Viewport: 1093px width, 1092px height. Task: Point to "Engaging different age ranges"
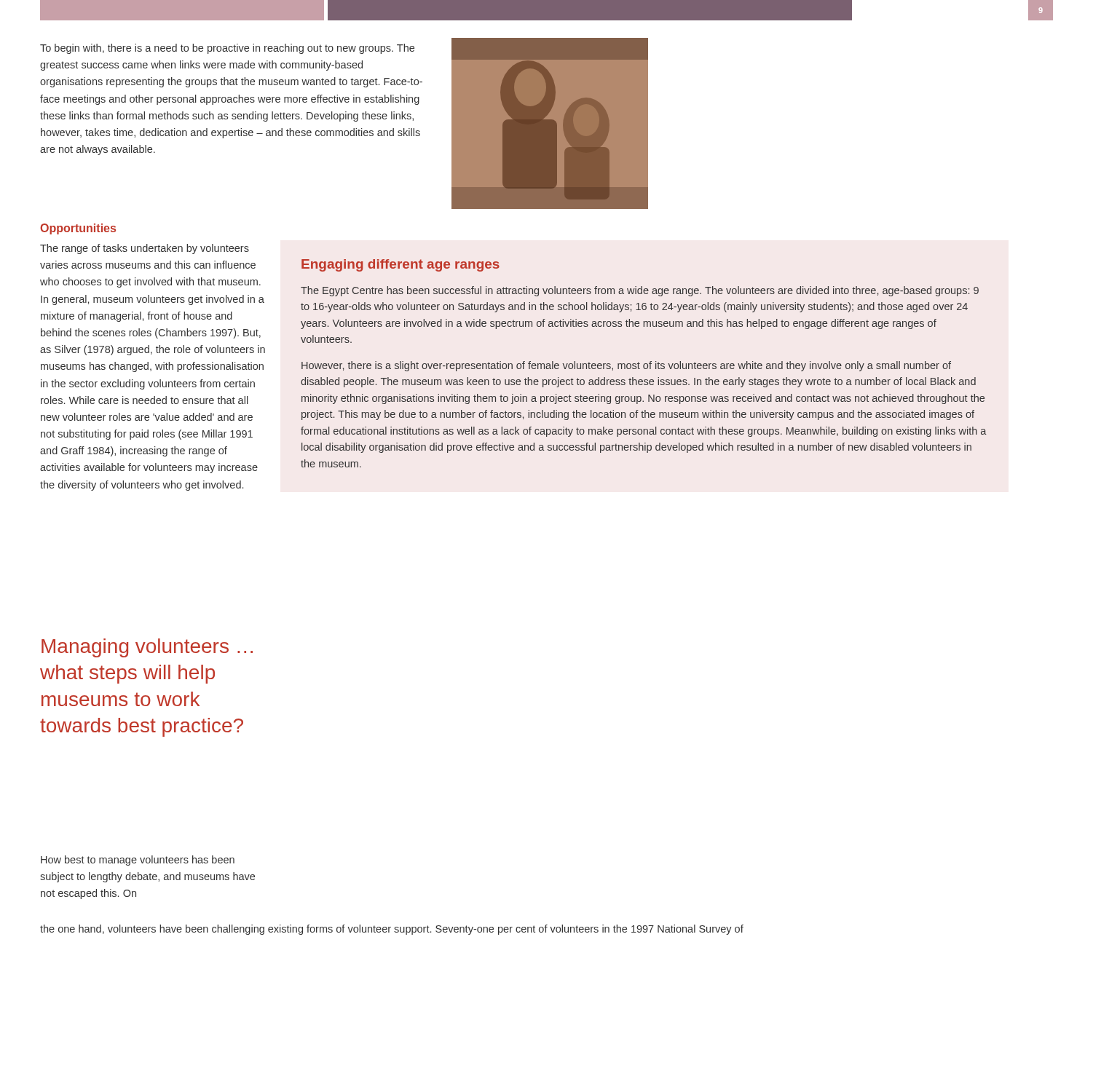400,264
